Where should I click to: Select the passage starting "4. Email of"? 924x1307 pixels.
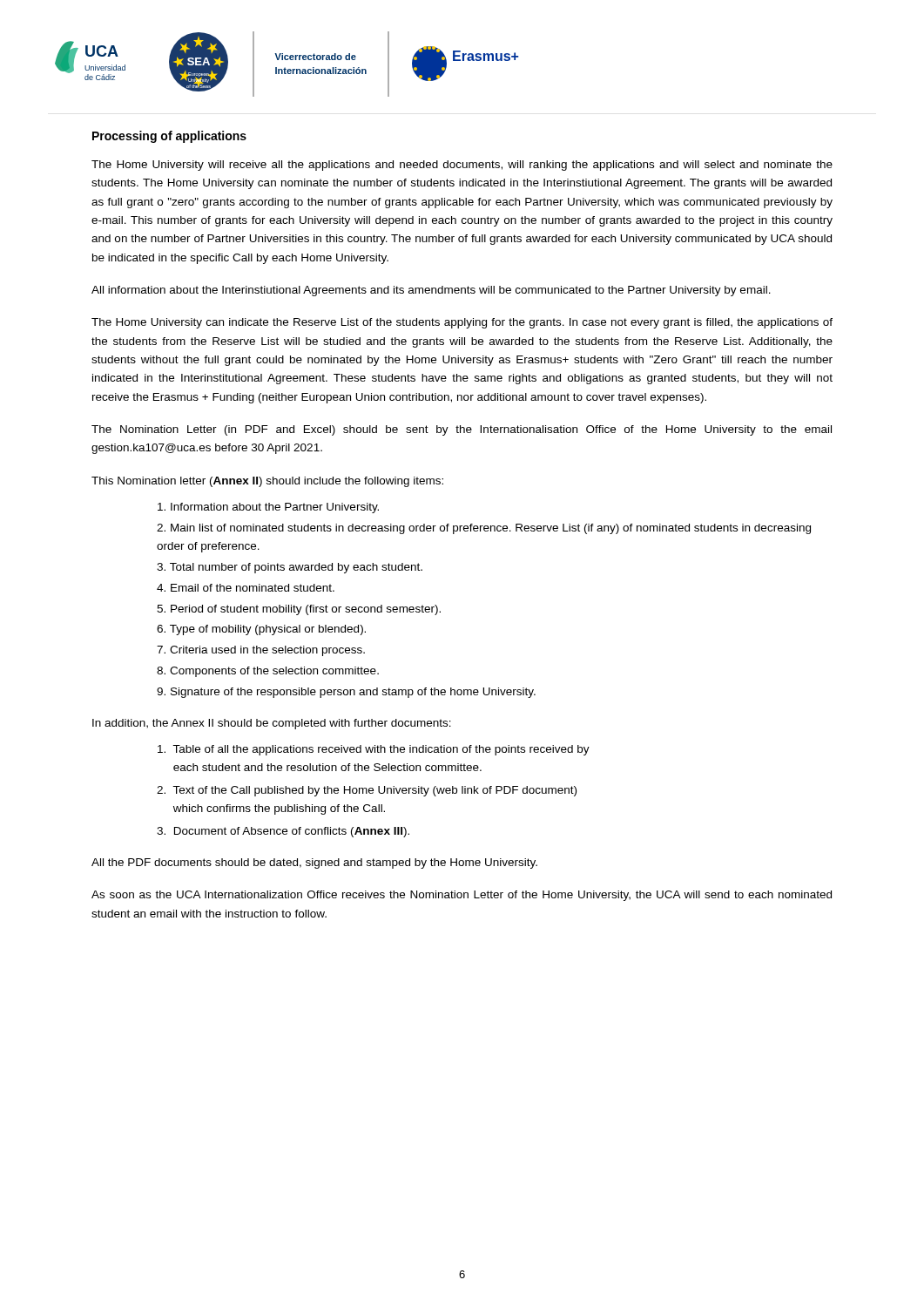pos(246,587)
